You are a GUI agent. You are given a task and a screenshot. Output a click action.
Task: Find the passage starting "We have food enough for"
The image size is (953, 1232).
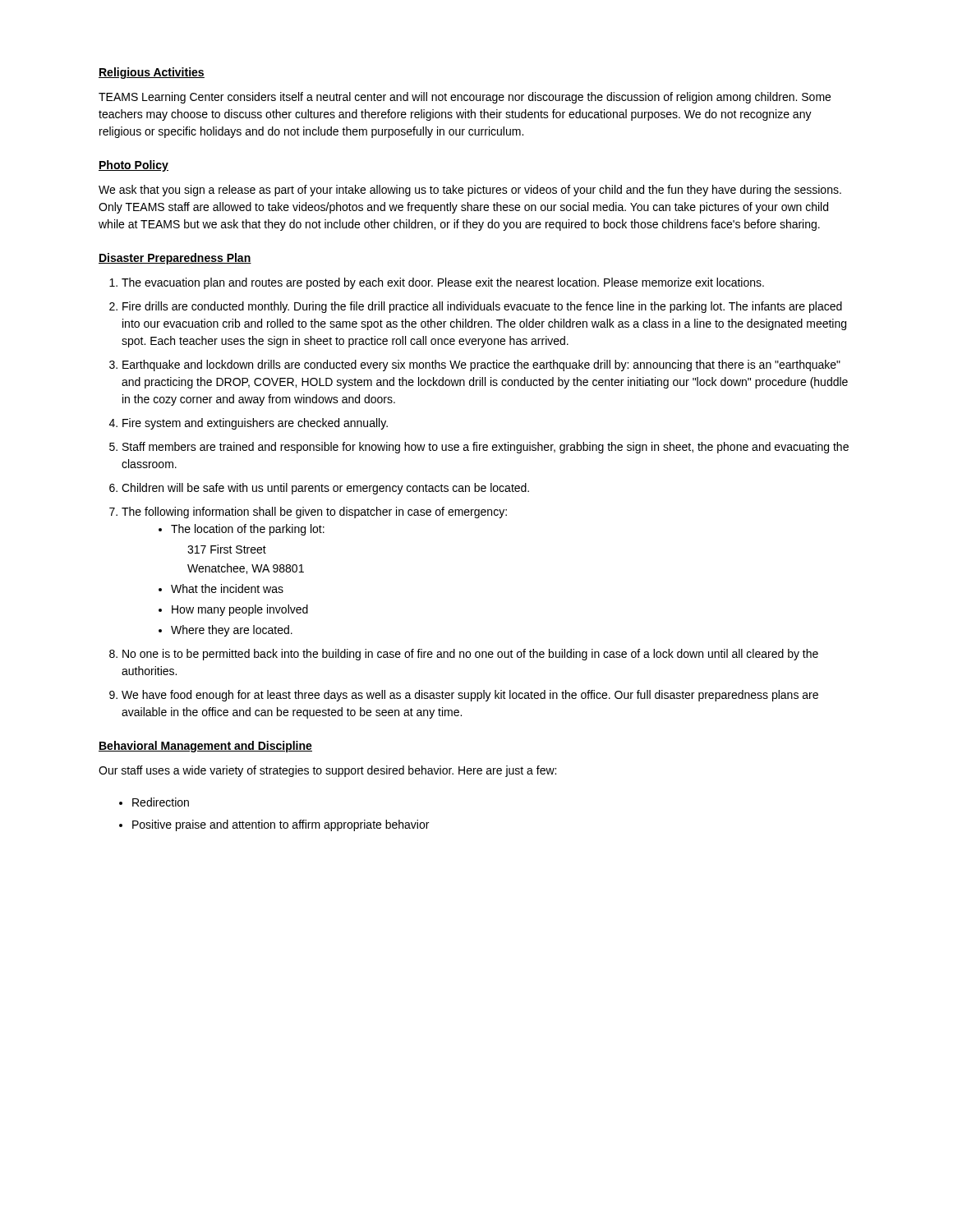(470, 703)
